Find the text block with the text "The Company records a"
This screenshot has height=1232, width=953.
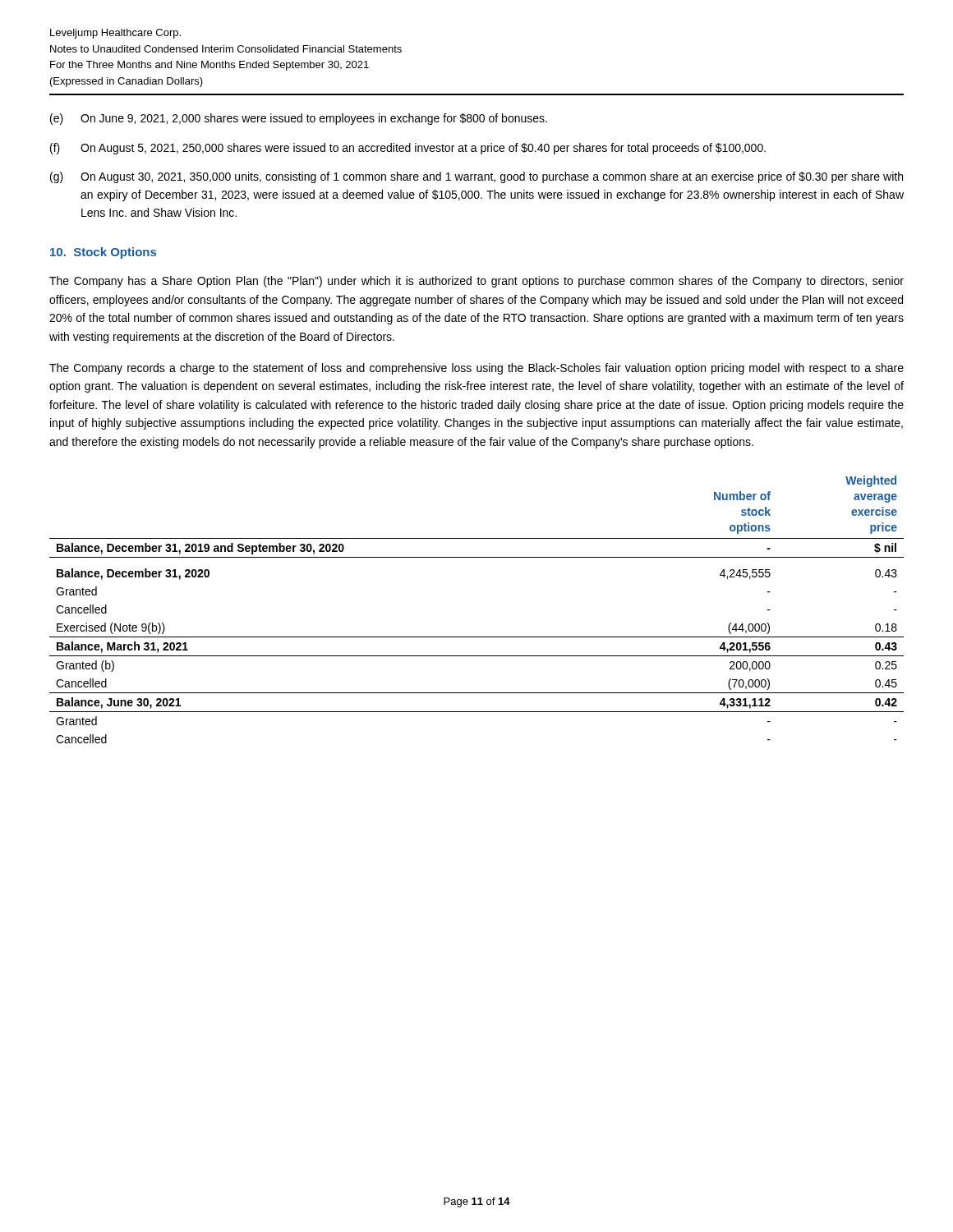[x=476, y=405]
